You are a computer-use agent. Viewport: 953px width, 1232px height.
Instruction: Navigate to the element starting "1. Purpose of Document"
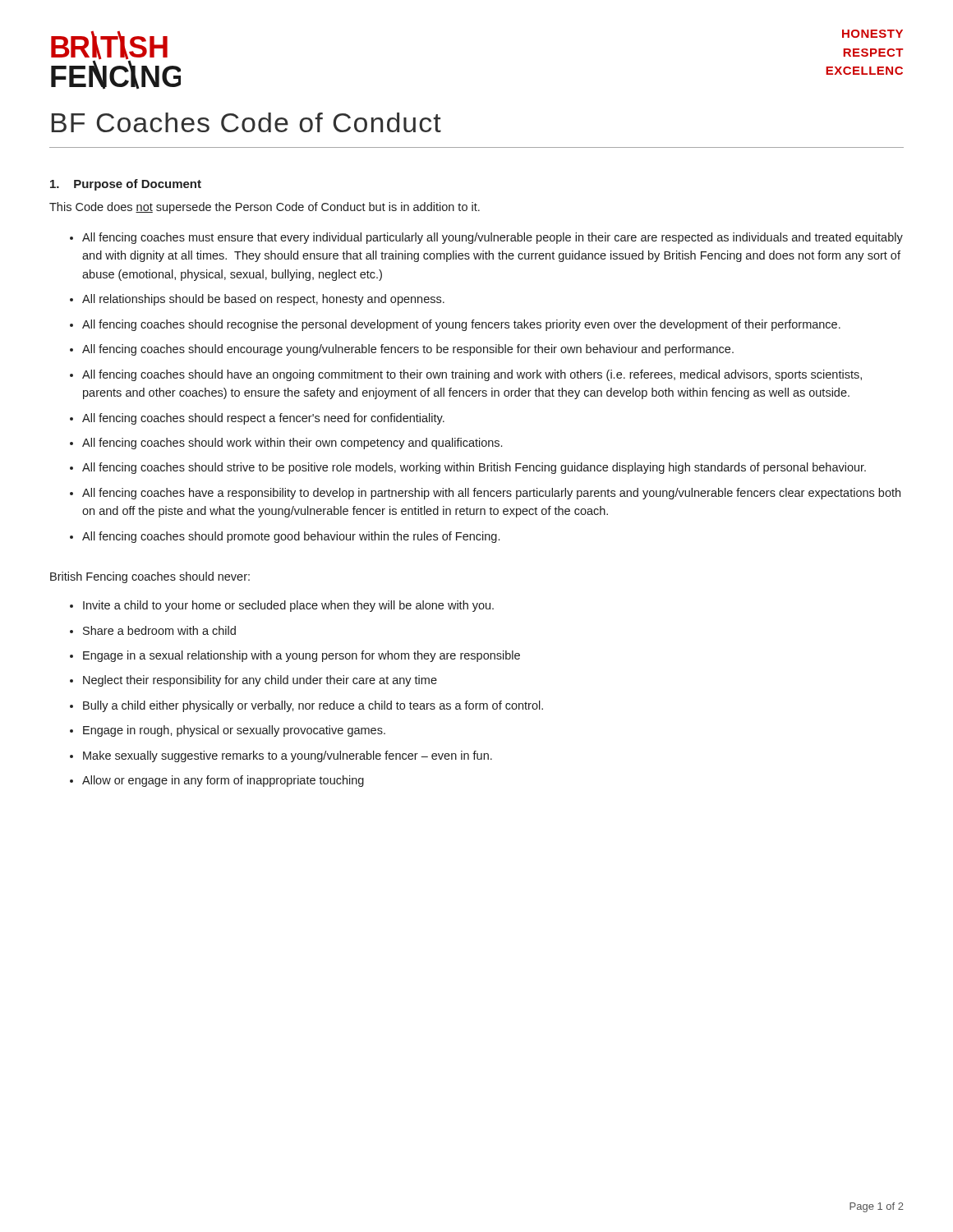click(x=125, y=184)
